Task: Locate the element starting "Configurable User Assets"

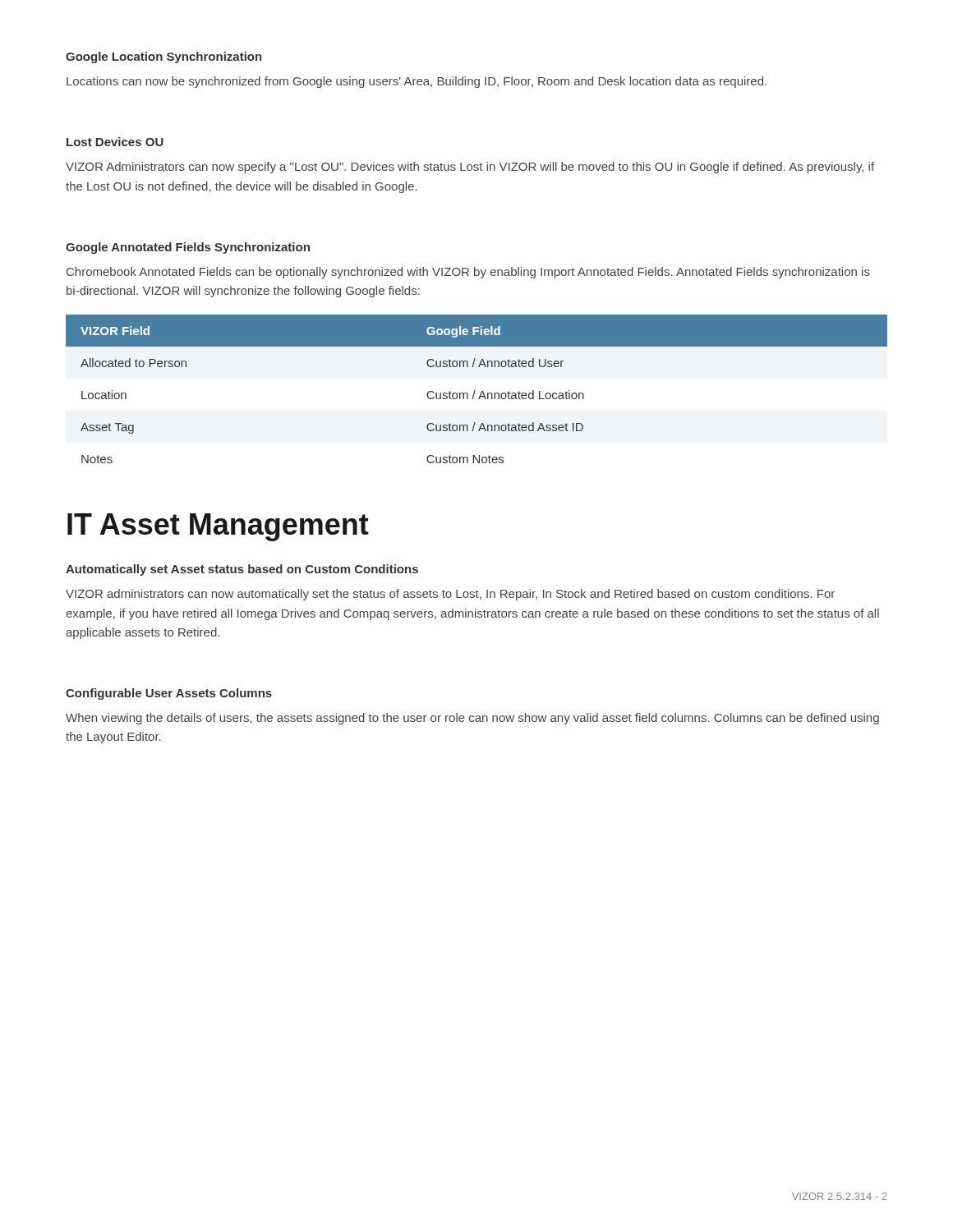Action: pos(169,693)
